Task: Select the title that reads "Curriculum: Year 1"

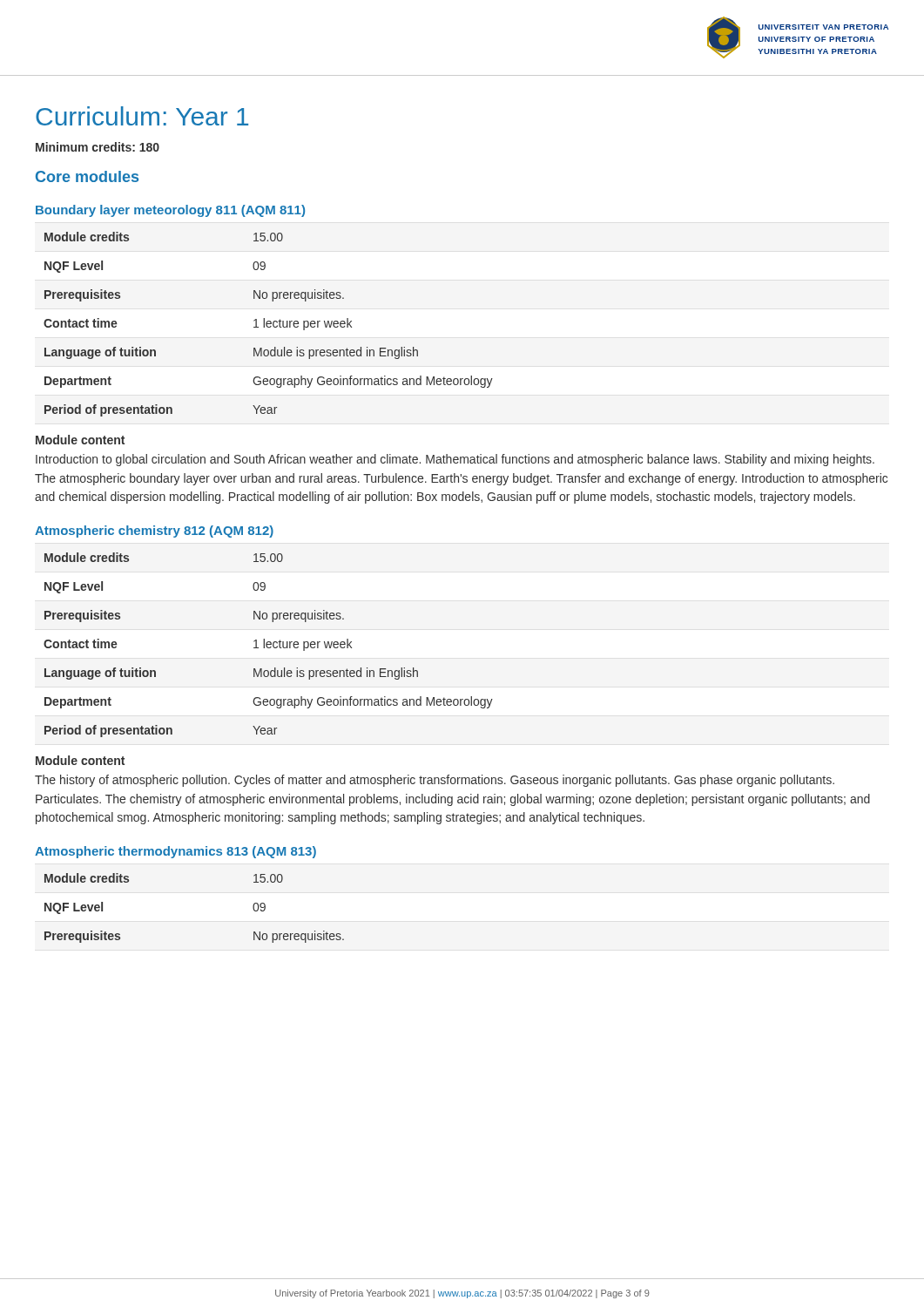Action: tap(142, 116)
